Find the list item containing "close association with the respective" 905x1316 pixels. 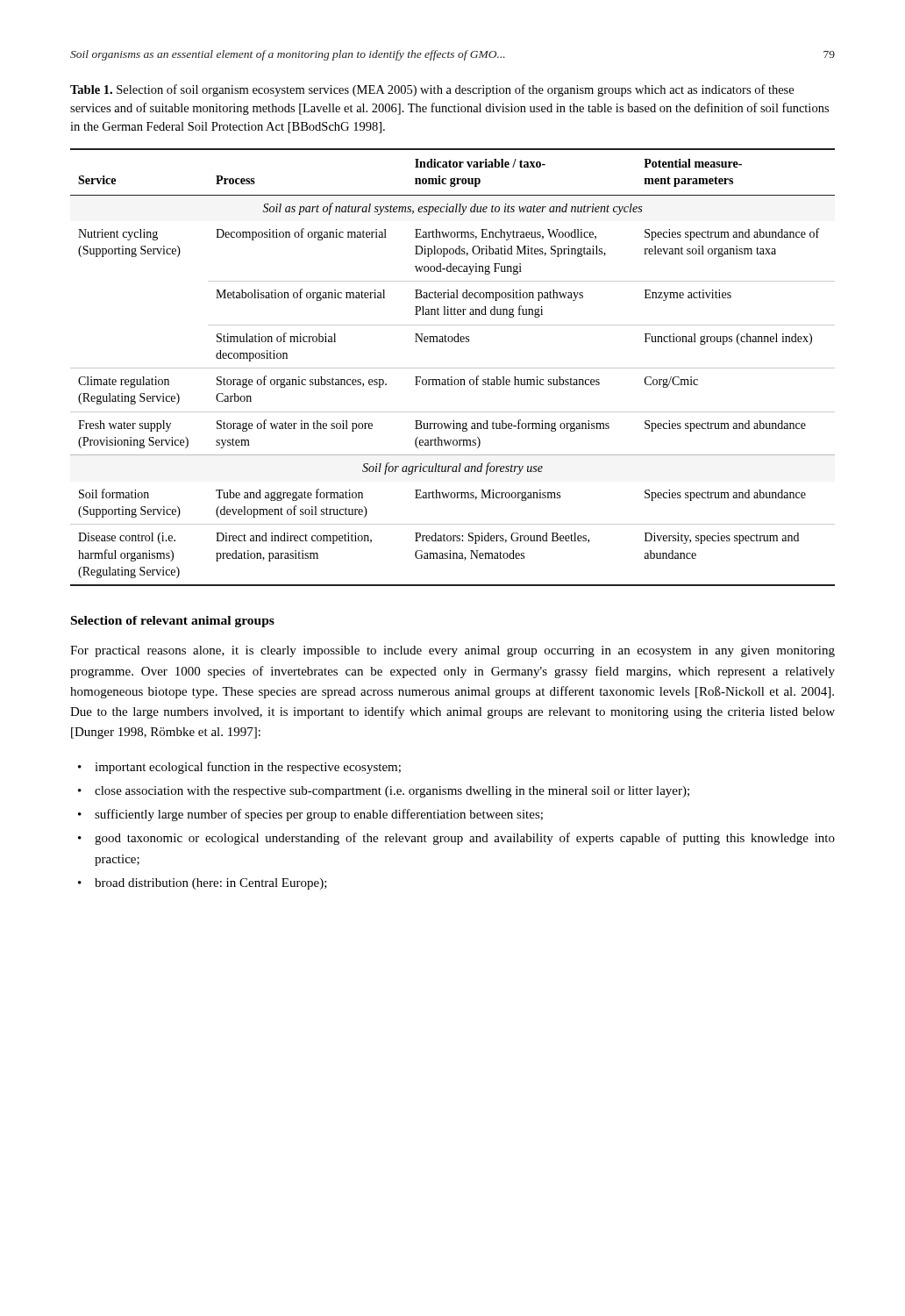point(392,790)
